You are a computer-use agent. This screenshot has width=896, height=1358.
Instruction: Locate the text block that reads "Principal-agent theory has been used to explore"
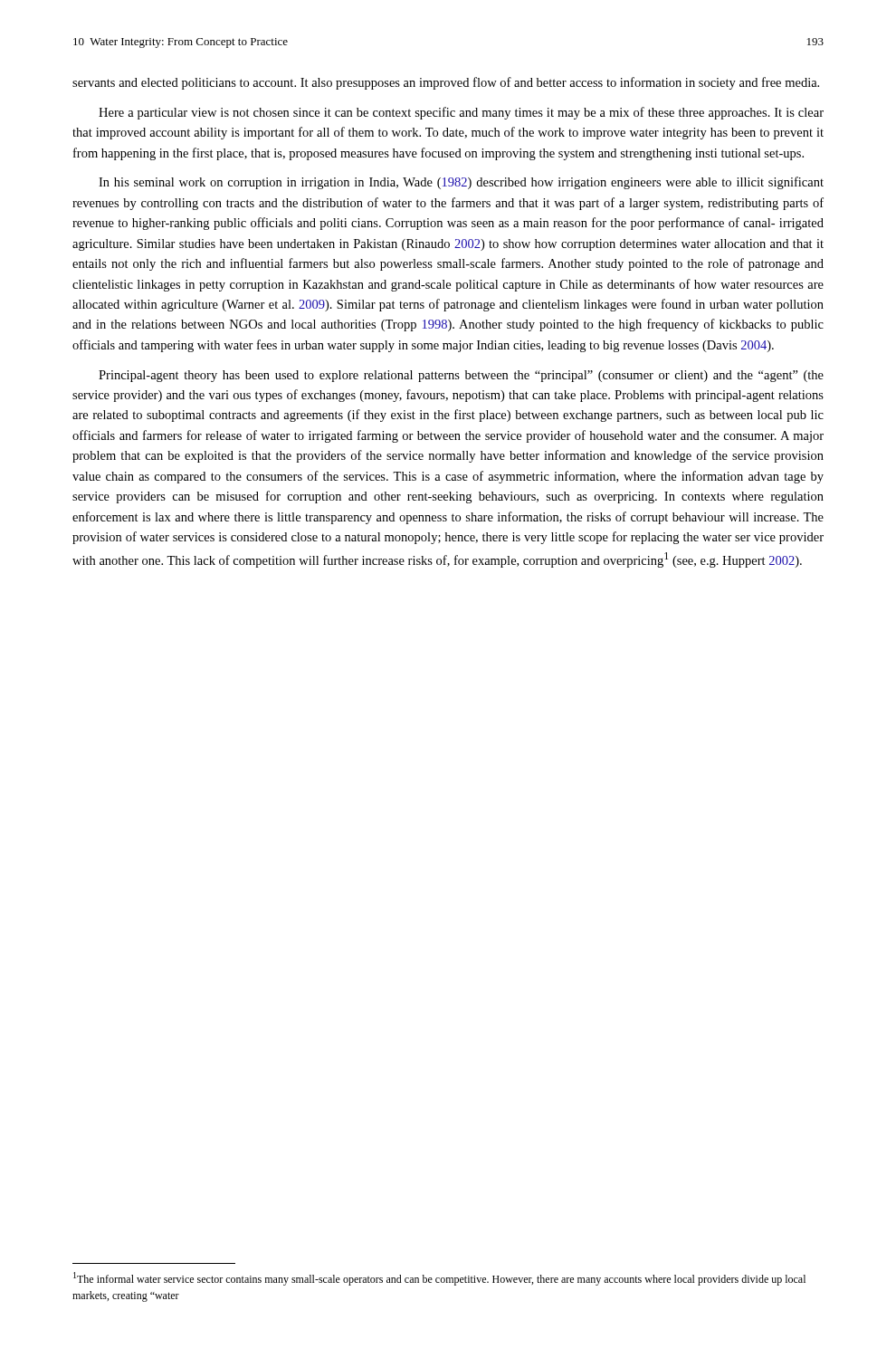tap(448, 467)
